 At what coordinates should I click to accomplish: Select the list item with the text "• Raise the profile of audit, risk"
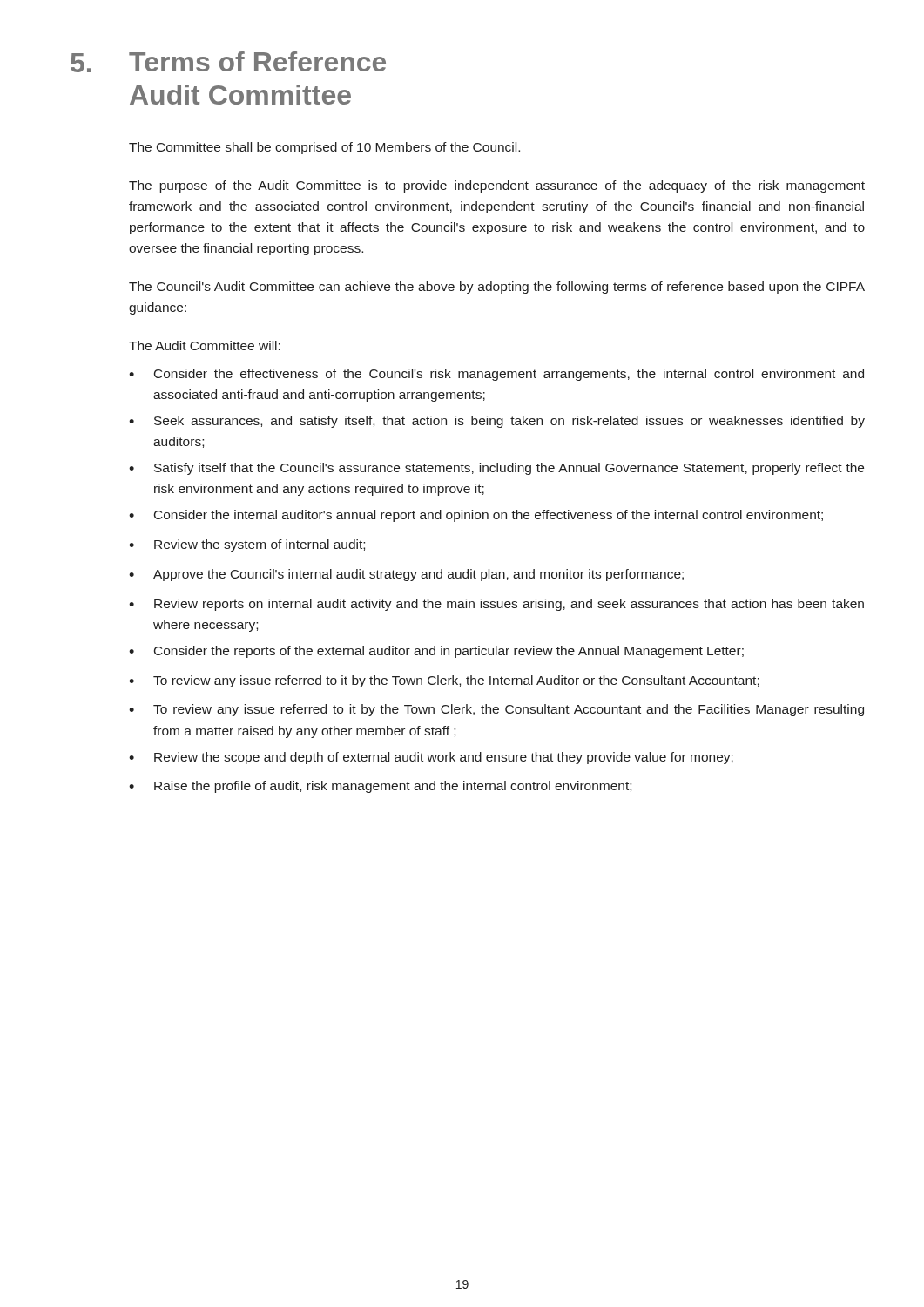497,788
